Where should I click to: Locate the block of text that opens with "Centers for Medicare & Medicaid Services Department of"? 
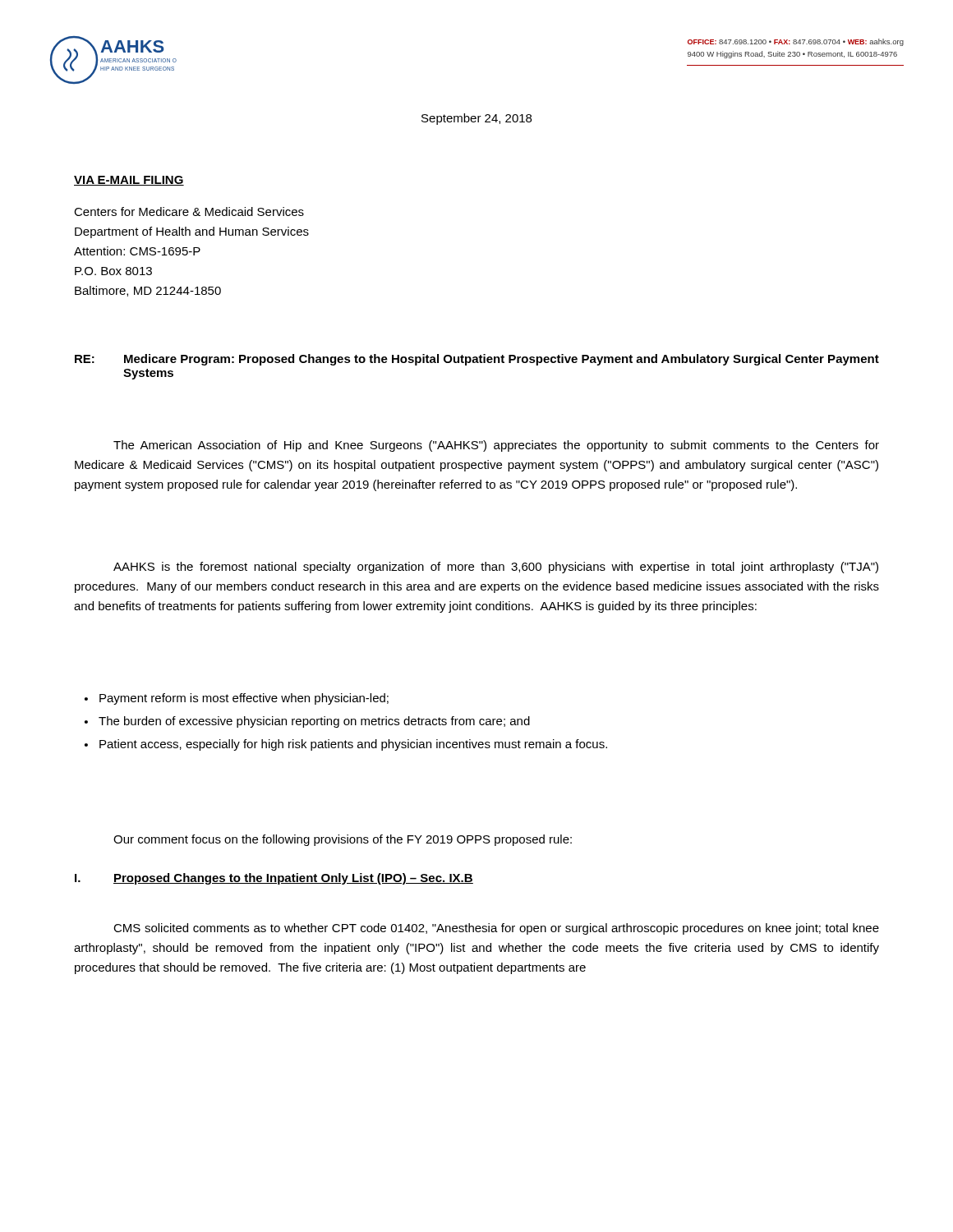coord(191,251)
